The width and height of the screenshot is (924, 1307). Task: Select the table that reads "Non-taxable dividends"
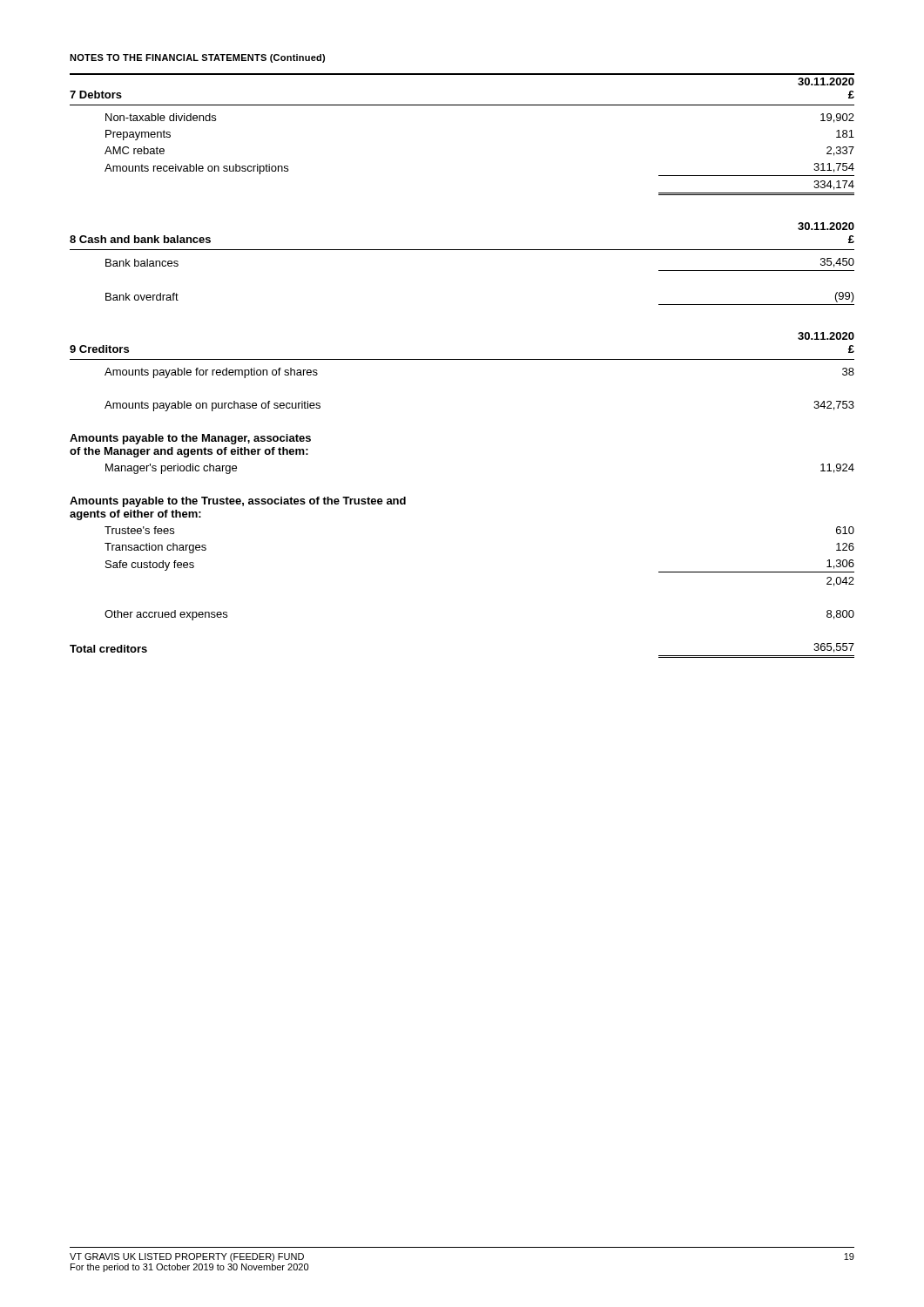462,135
